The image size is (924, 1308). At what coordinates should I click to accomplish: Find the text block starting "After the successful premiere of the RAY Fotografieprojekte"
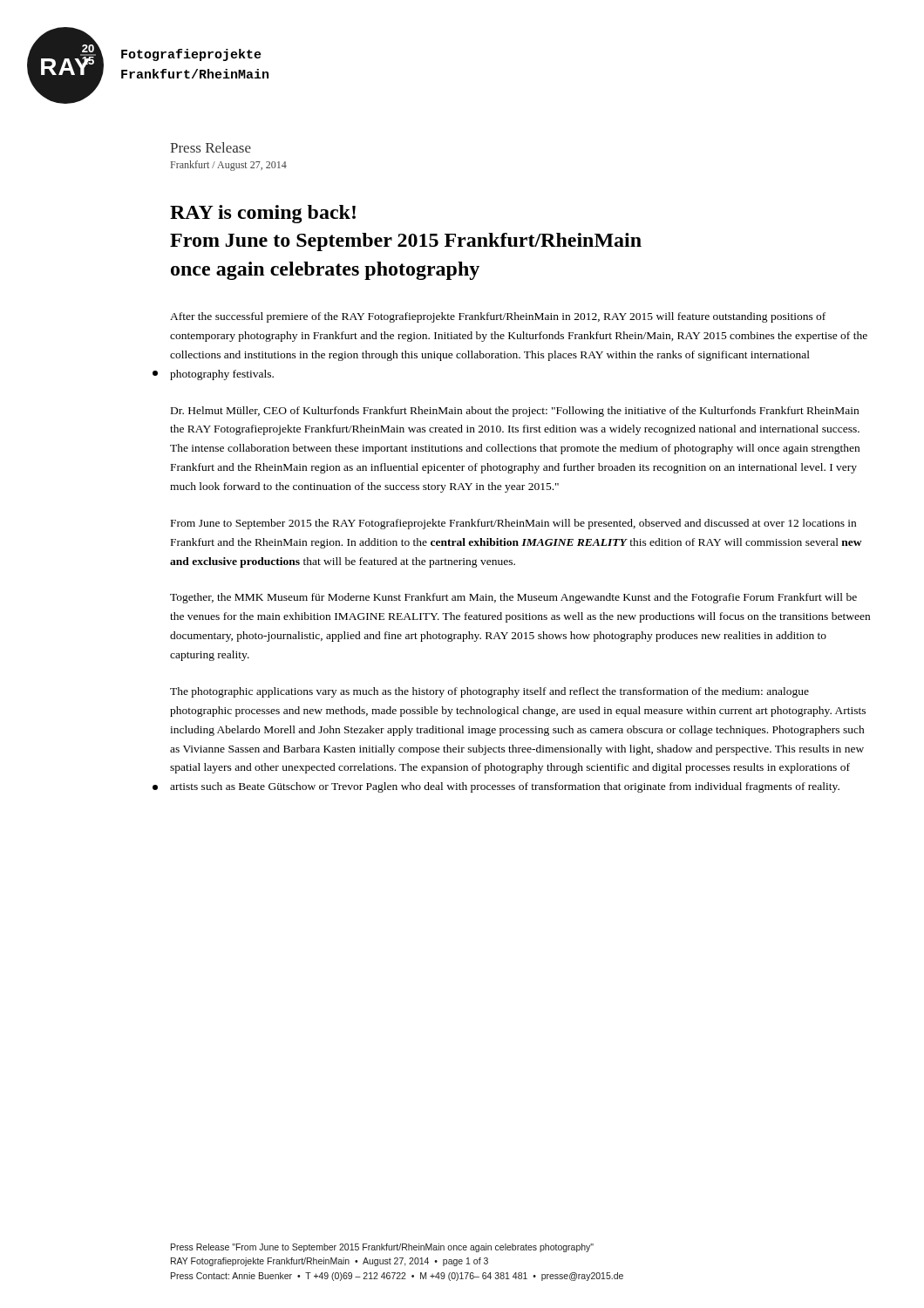[519, 345]
